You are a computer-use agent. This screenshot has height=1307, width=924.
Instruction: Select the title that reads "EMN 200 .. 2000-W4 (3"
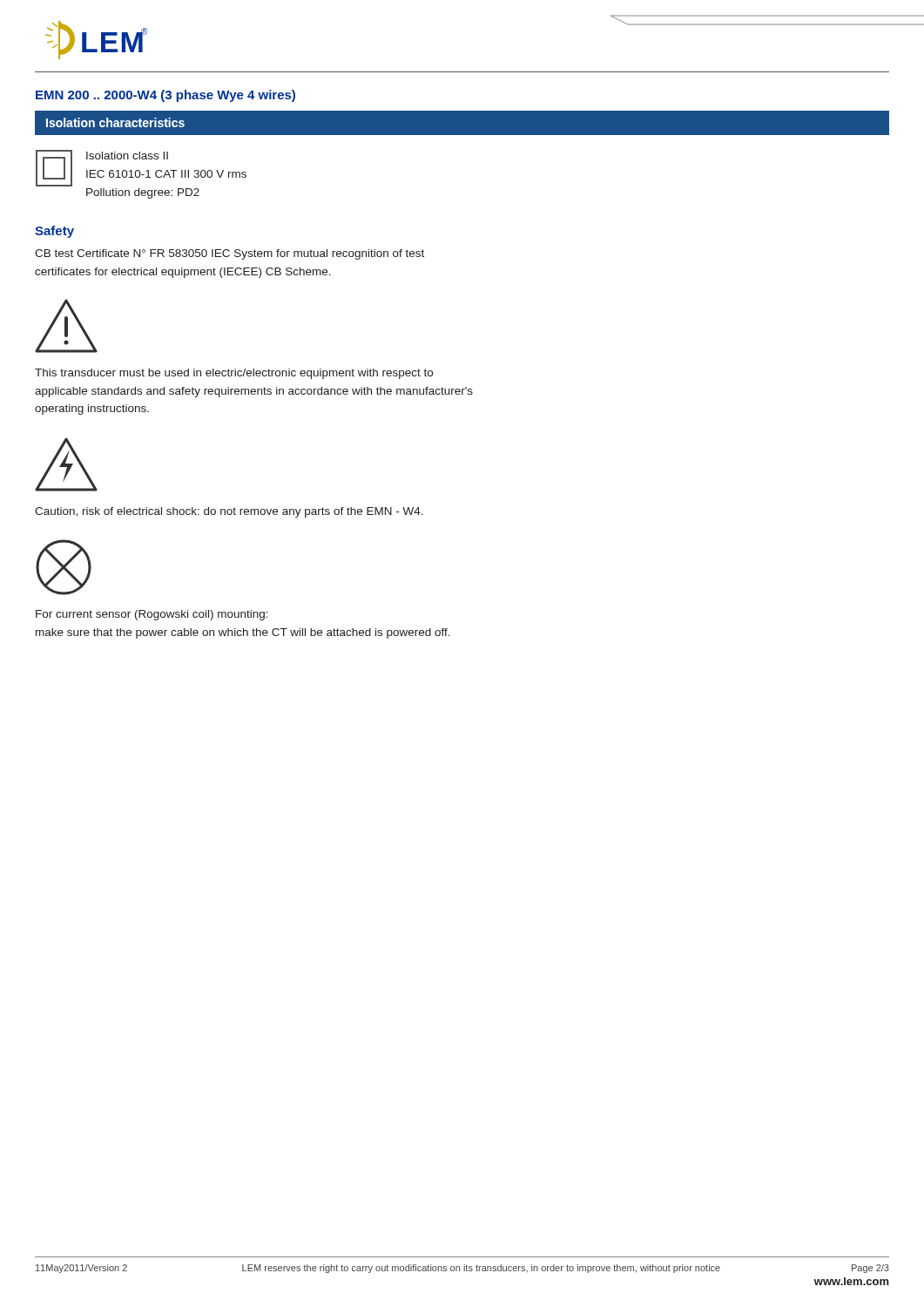click(165, 95)
